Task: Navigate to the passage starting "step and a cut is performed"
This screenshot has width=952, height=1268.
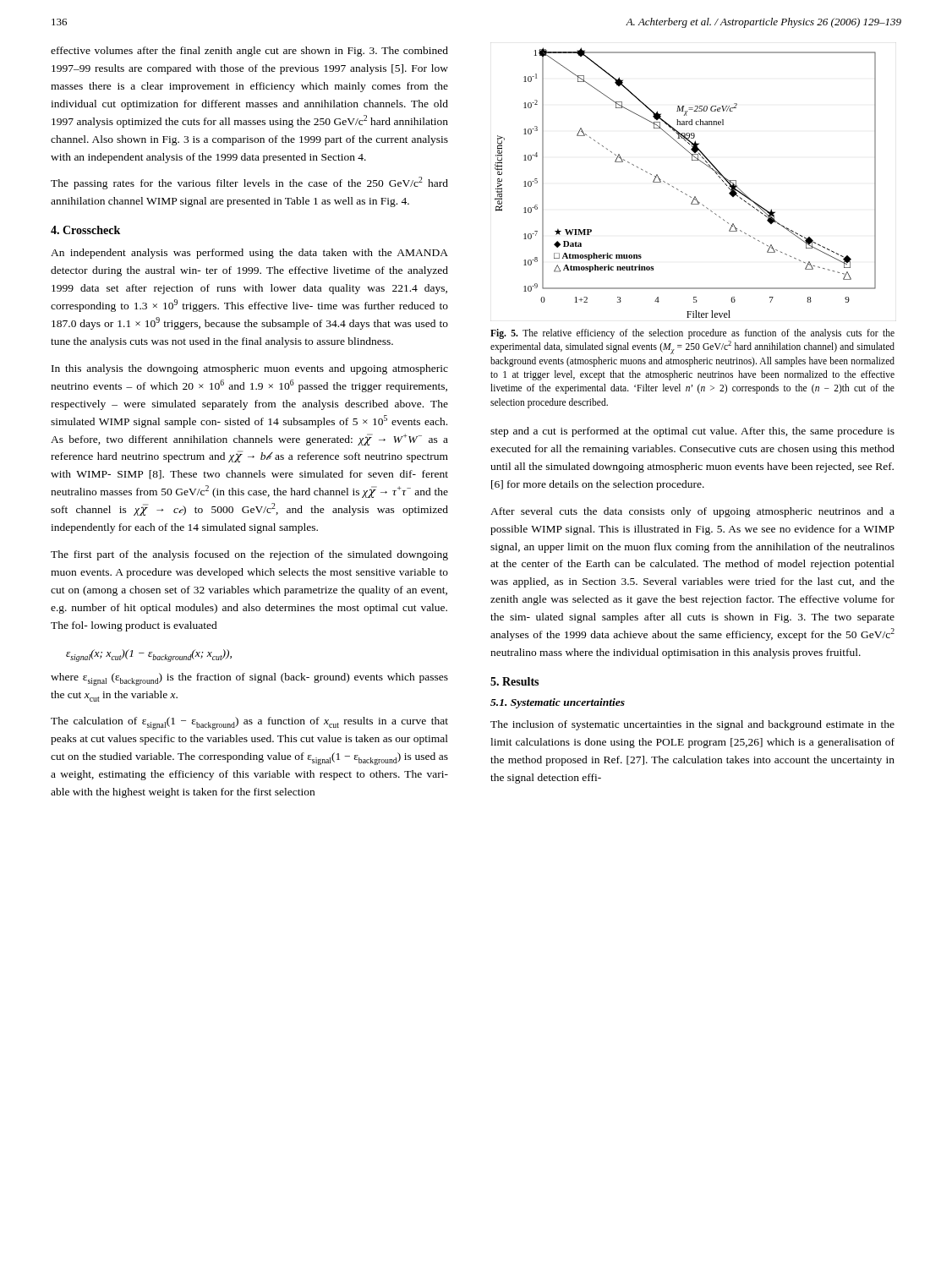Action: (x=692, y=457)
